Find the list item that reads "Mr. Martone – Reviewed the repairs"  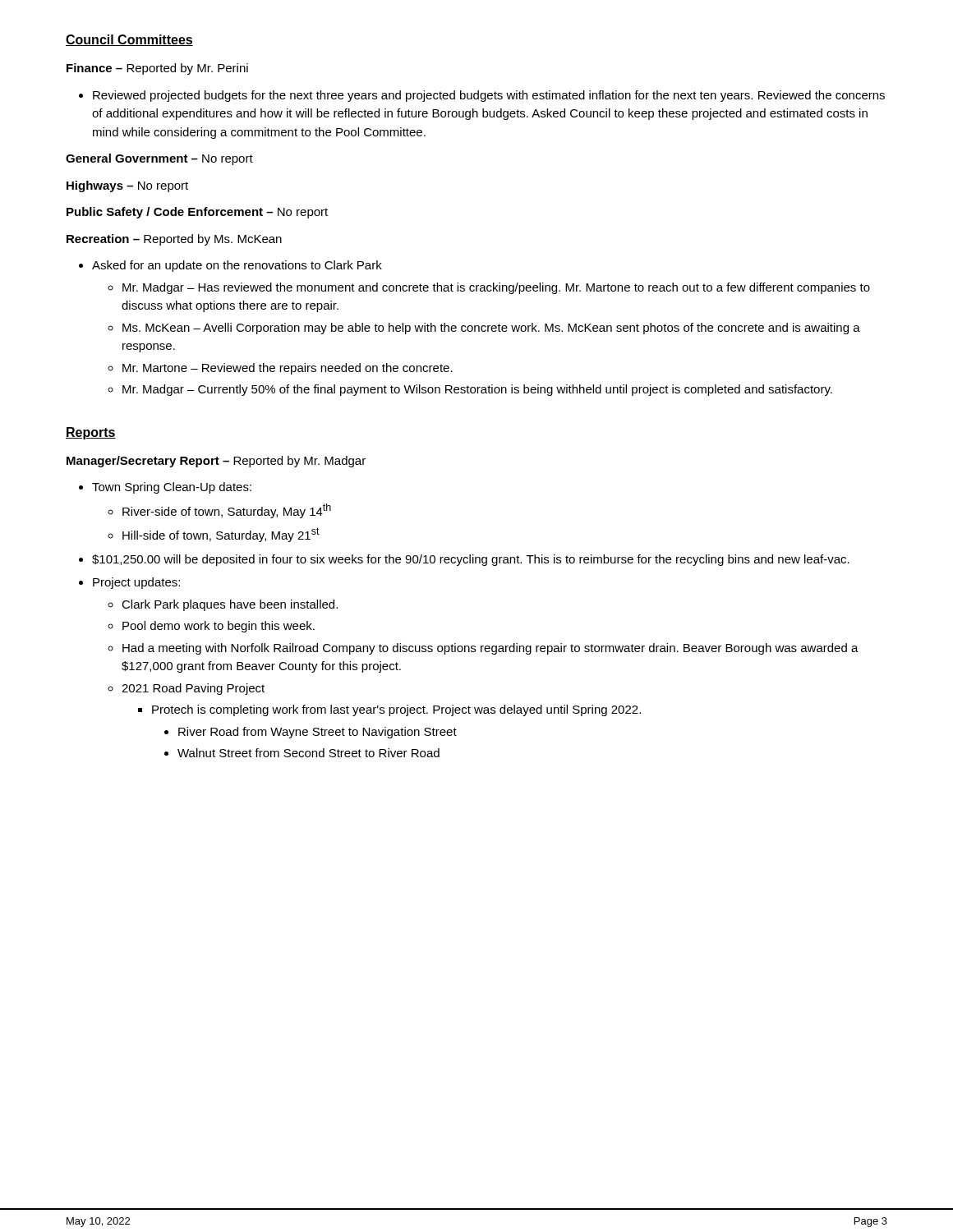(x=287, y=367)
